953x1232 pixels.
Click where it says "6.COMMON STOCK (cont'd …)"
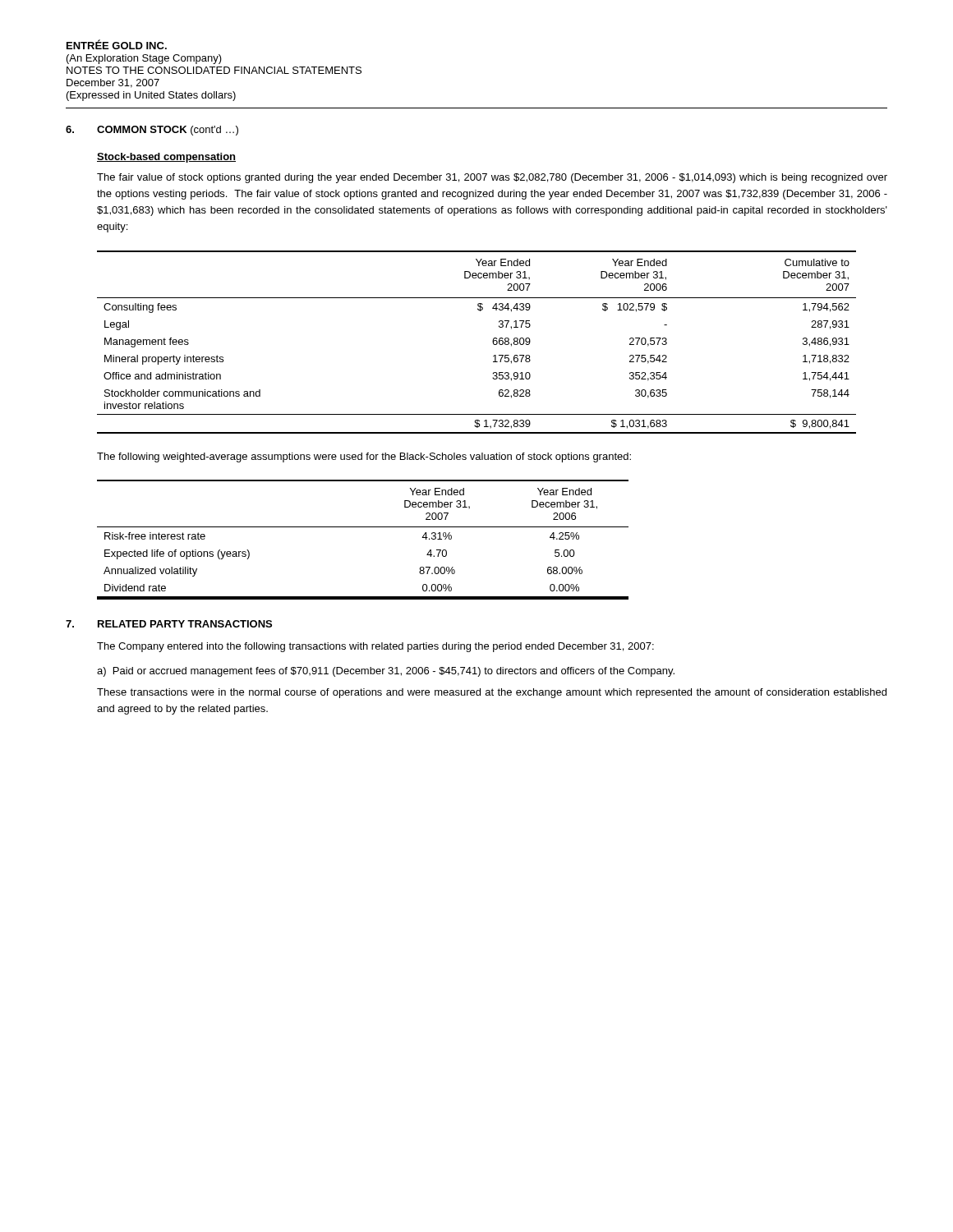click(x=152, y=129)
